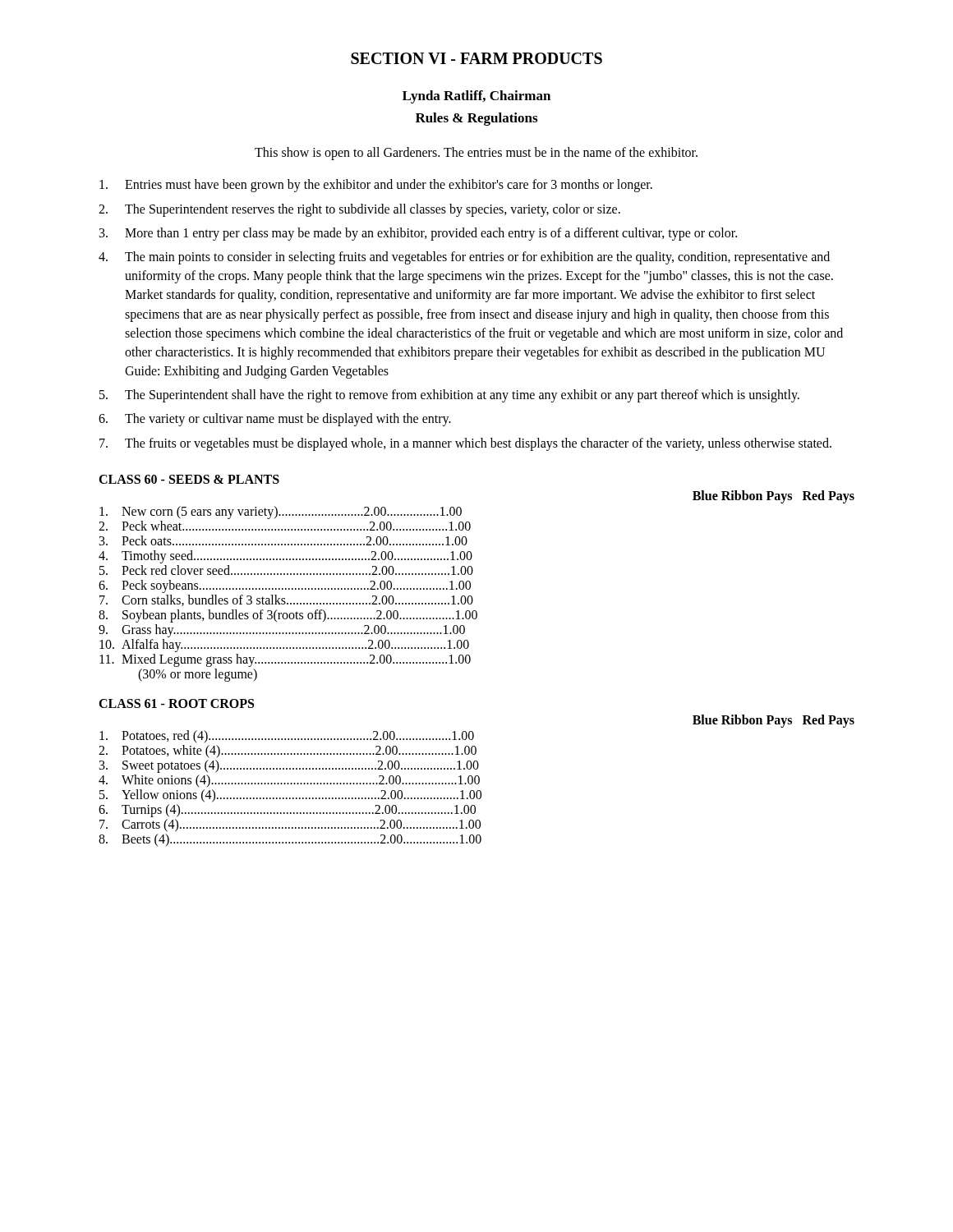The width and height of the screenshot is (953, 1232).
Task: Find the table that mentions "Peck soybeans....................................................2.00.................1.00"
Action: [476, 585]
